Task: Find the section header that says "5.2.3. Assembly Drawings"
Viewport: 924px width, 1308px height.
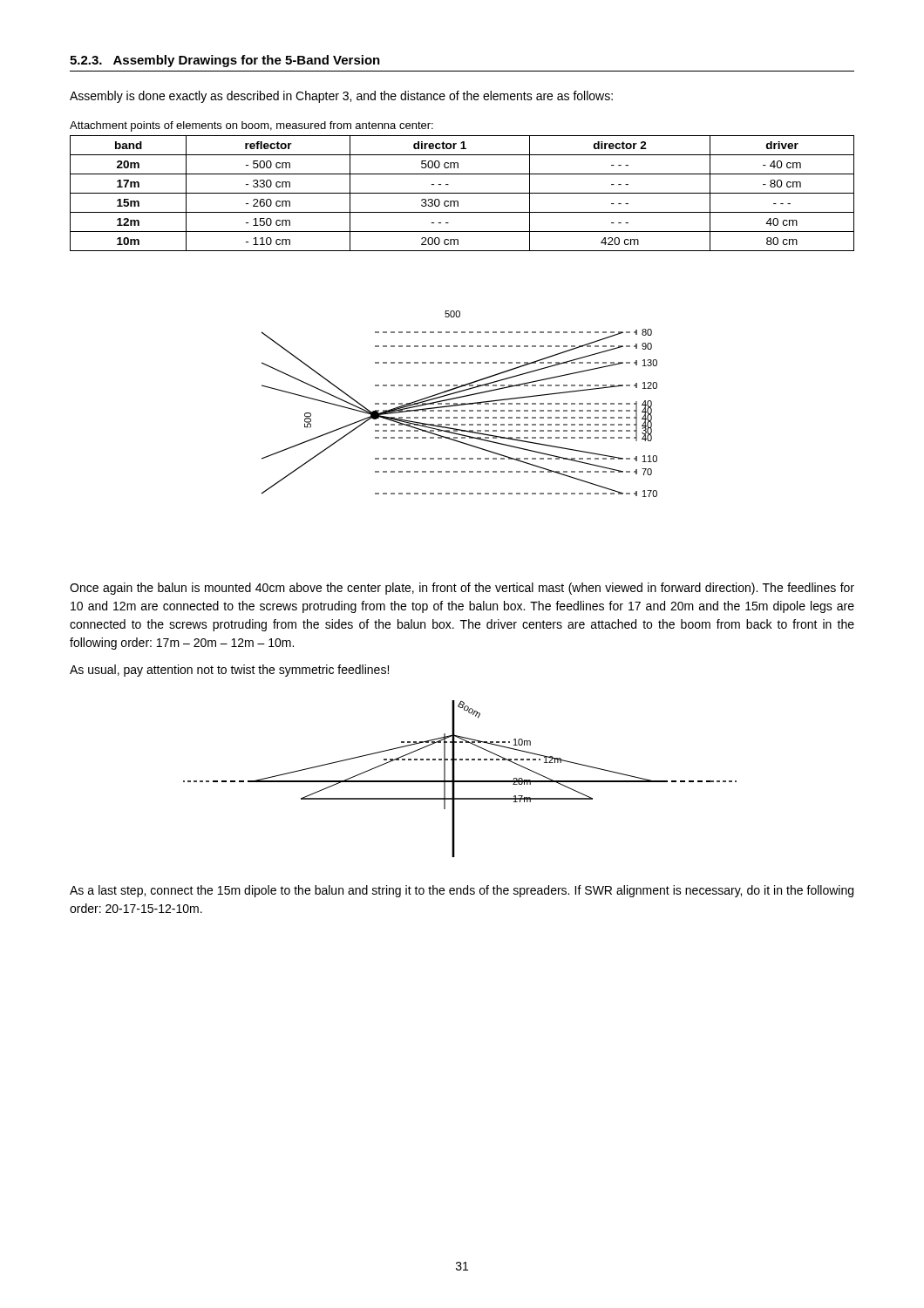Action: coord(462,62)
